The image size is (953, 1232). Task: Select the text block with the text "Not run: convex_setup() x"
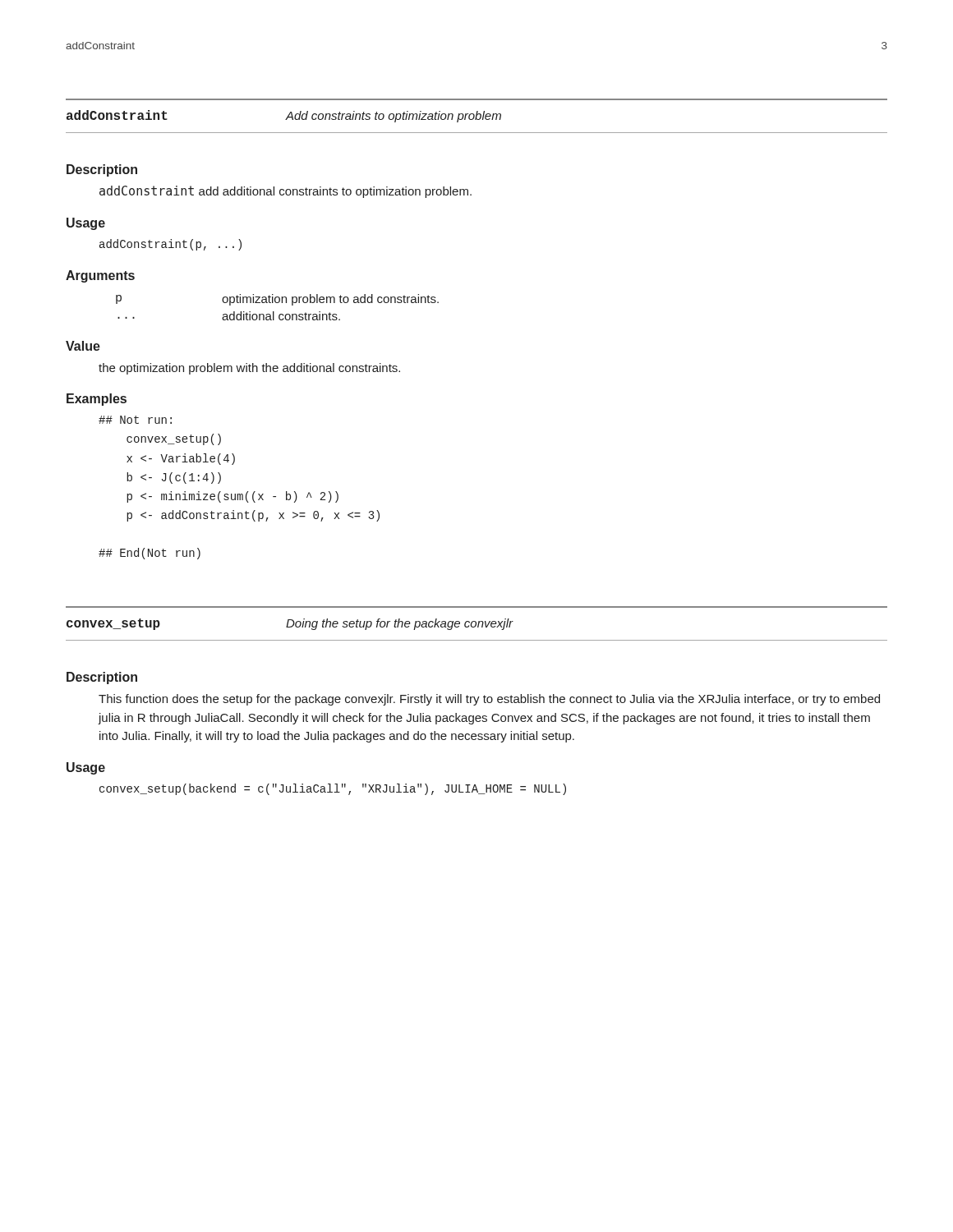pos(240,487)
